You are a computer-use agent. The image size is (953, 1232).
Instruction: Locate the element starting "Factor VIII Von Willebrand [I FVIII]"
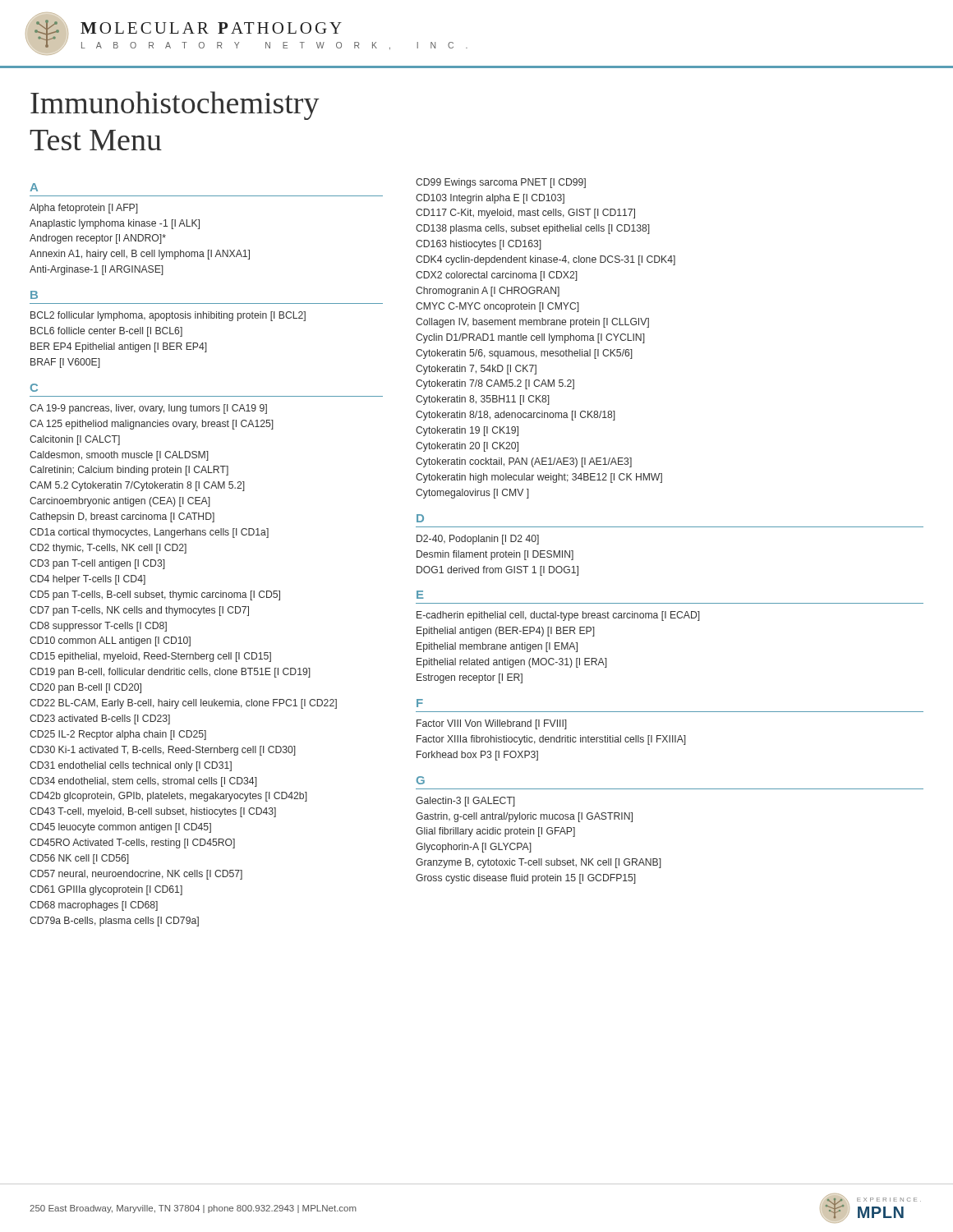[491, 724]
